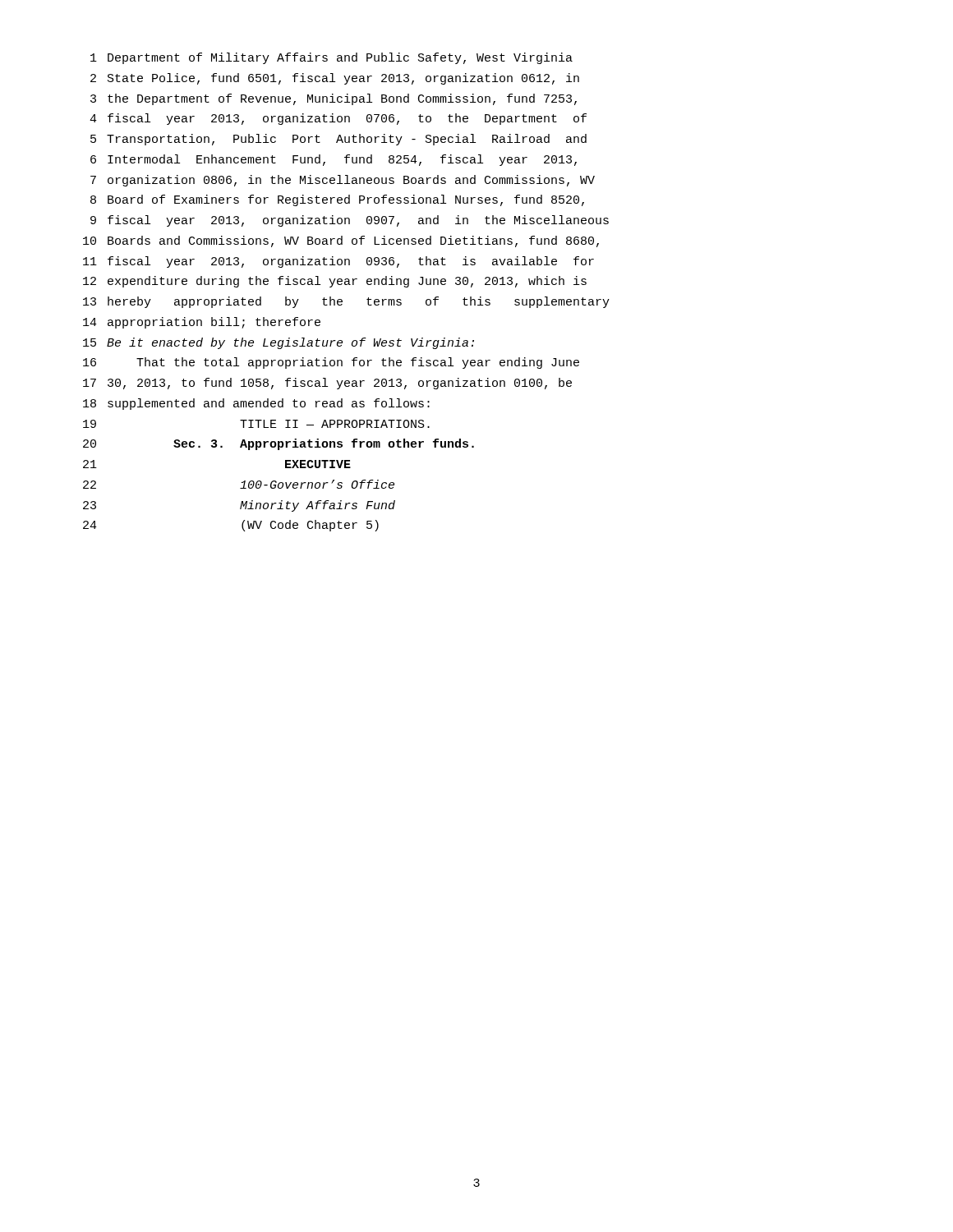Navigate to the element starting "22 100-Governor’s Office"
The height and width of the screenshot is (1232, 953).
pyautogui.click(x=239, y=484)
